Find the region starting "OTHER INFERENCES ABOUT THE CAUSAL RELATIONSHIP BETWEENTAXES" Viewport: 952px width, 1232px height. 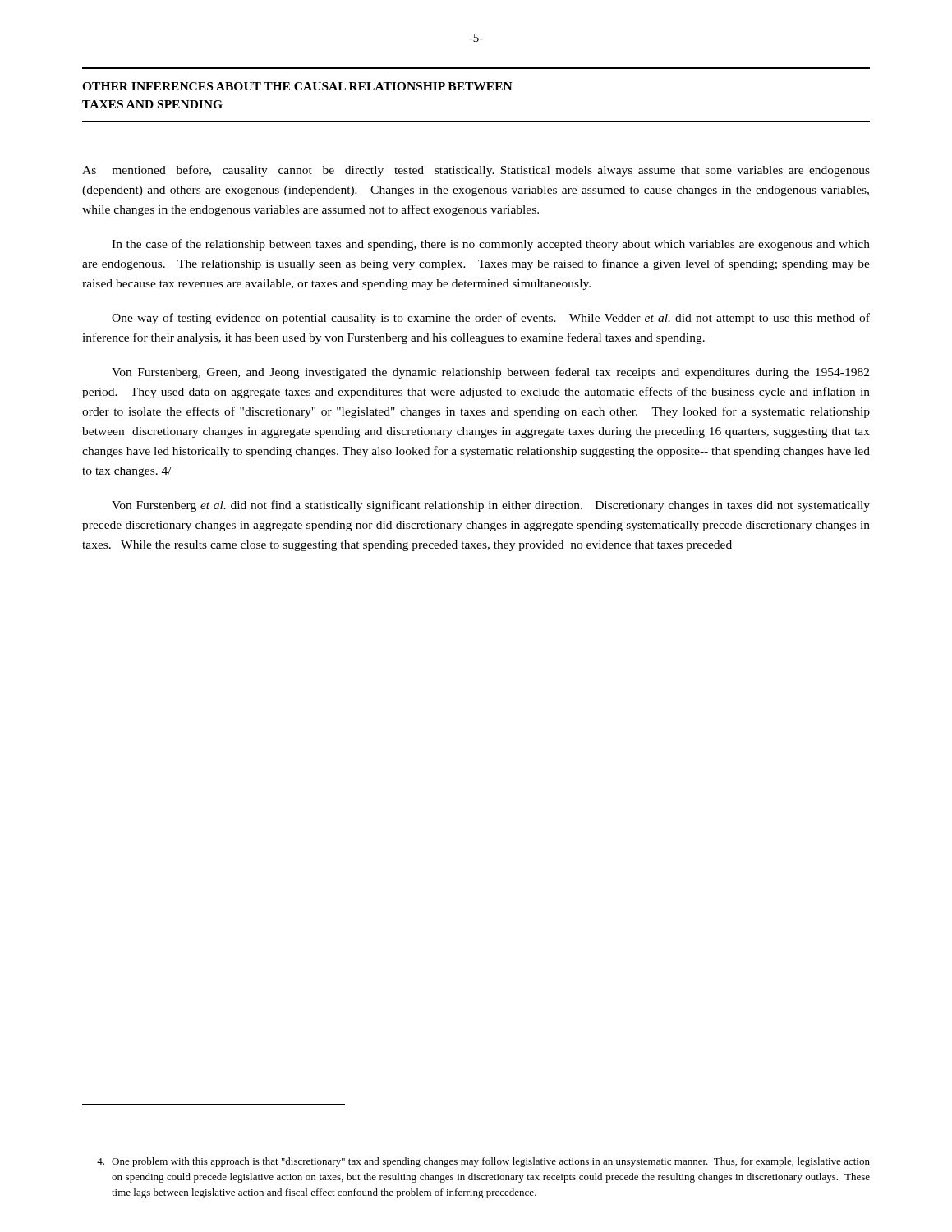point(476,95)
